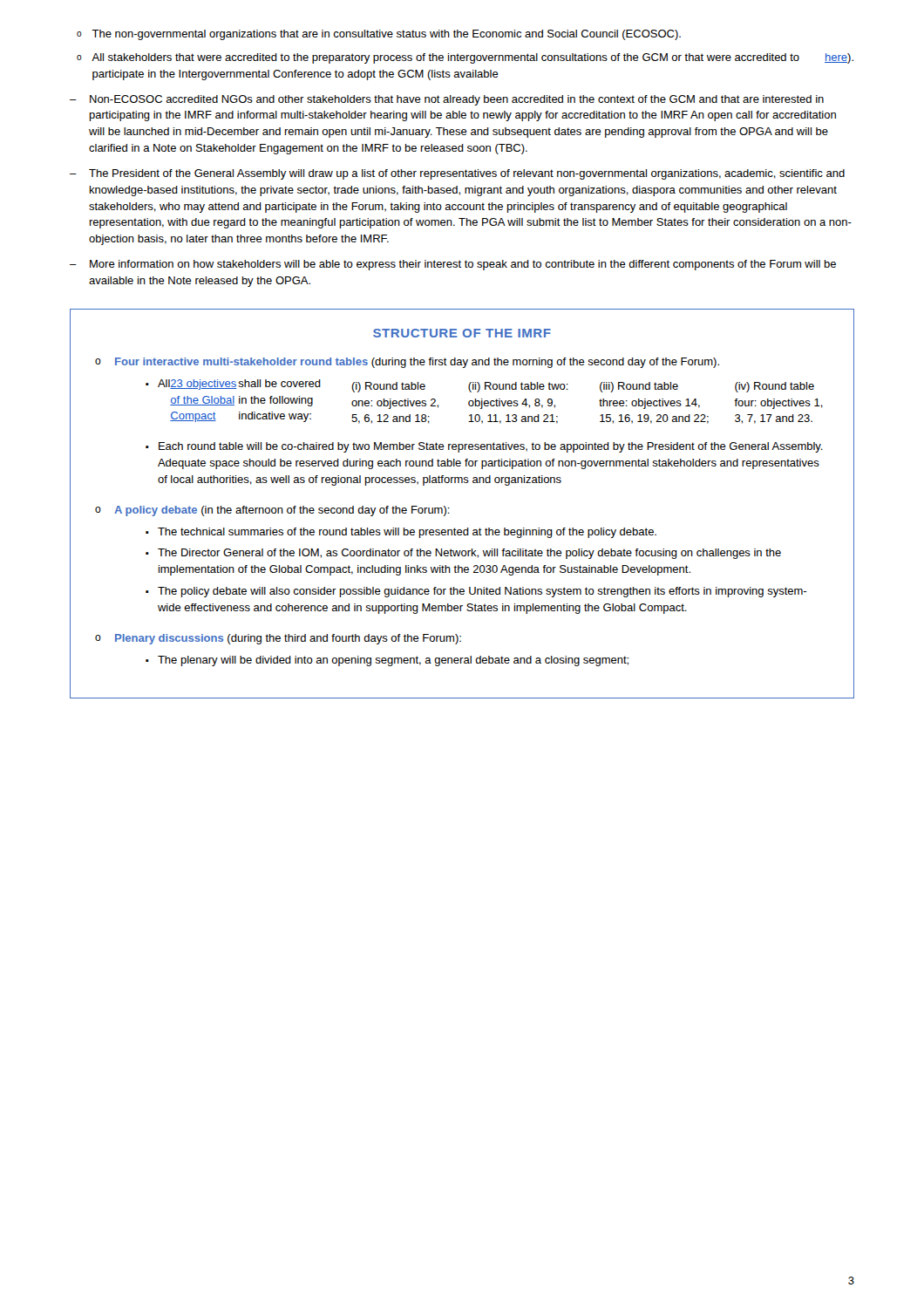Point to the passage starting "– The President of the"
This screenshot has height=1308, width=924.
coord(462,207)
